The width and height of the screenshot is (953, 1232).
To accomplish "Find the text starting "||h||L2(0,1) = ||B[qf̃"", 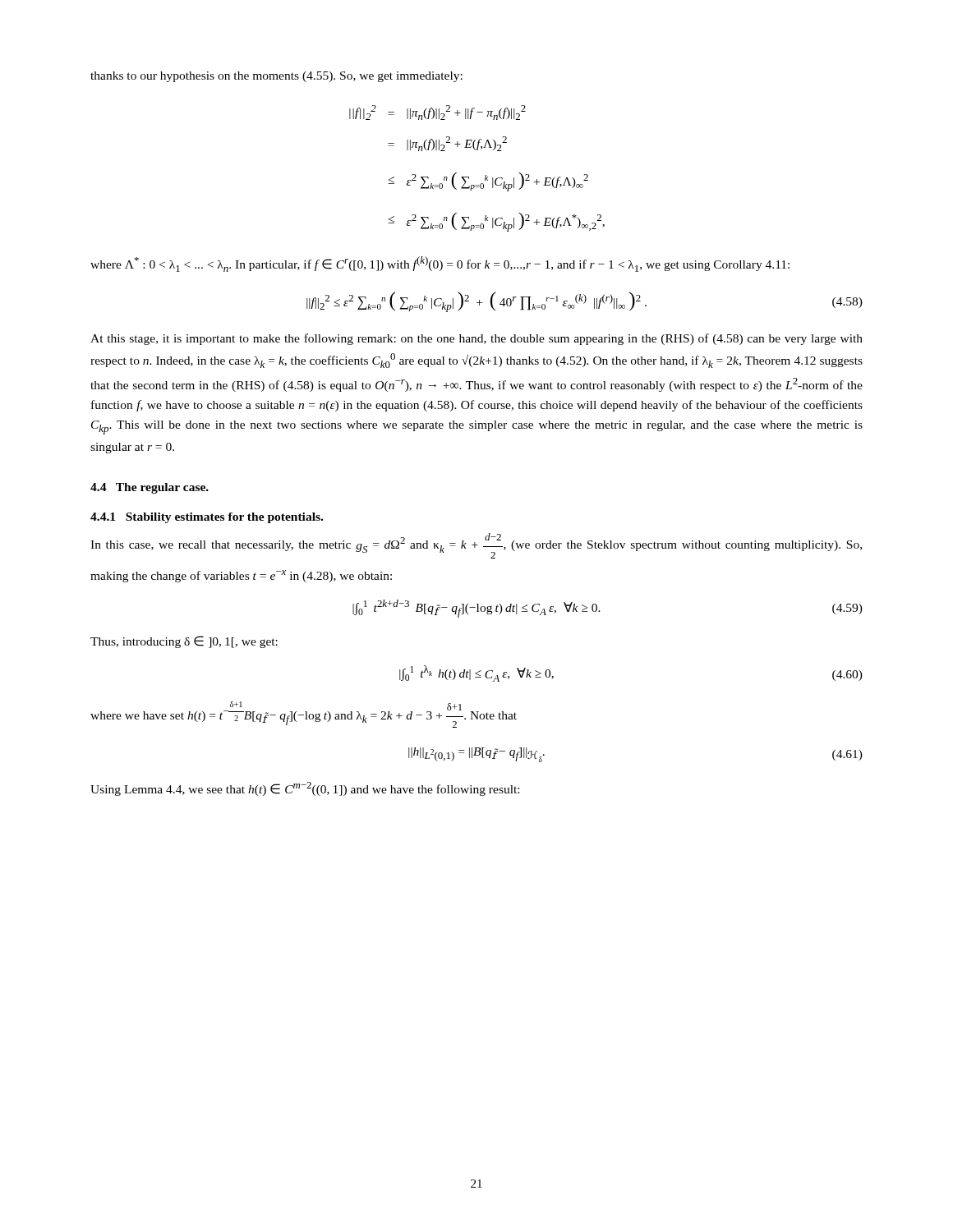I will 477,755.
